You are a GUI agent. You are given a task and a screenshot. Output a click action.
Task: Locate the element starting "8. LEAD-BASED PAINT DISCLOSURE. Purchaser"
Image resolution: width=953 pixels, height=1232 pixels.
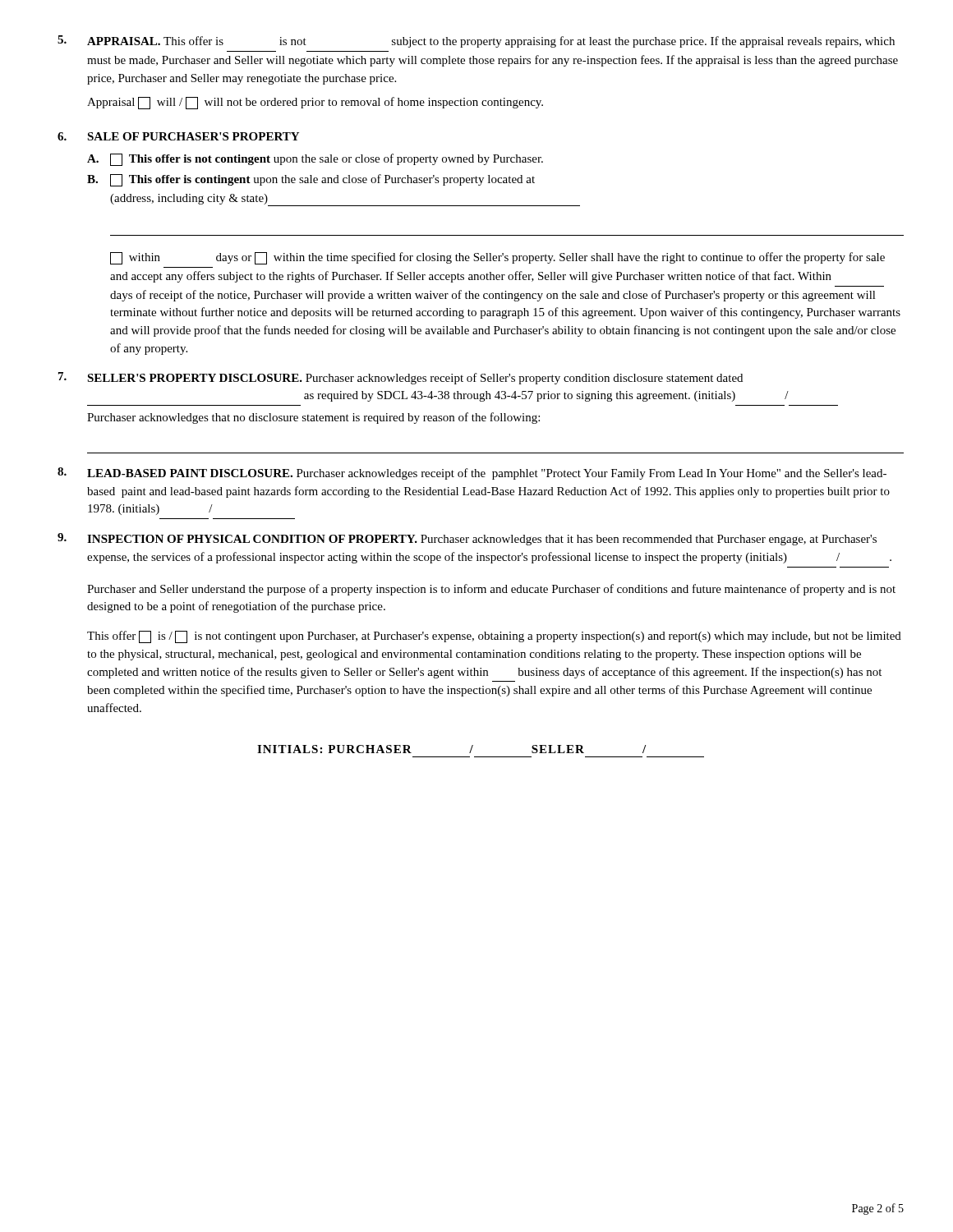pyautogui.click(x=481, y=492)
